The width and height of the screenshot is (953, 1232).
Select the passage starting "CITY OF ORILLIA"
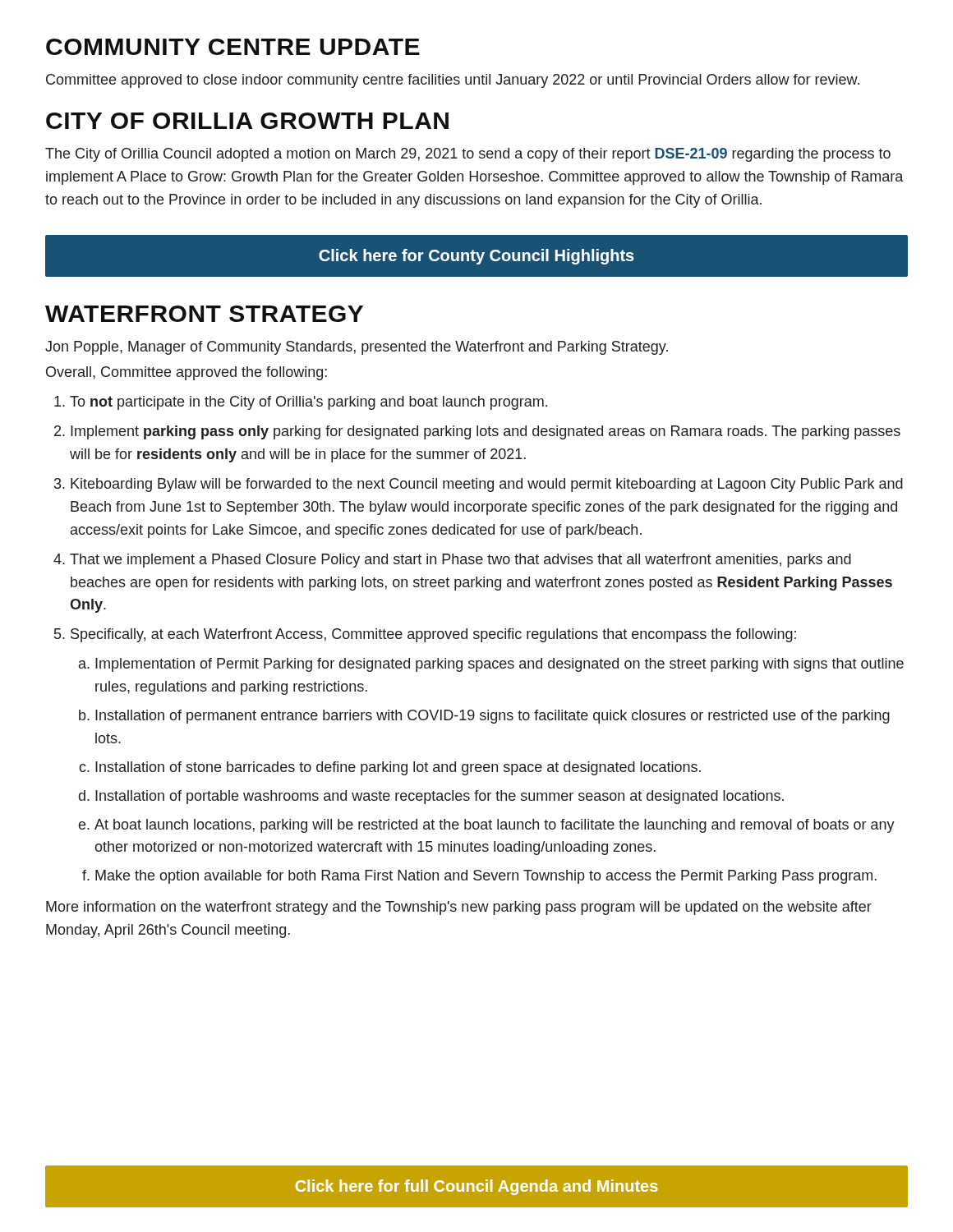tap(248, 120)
